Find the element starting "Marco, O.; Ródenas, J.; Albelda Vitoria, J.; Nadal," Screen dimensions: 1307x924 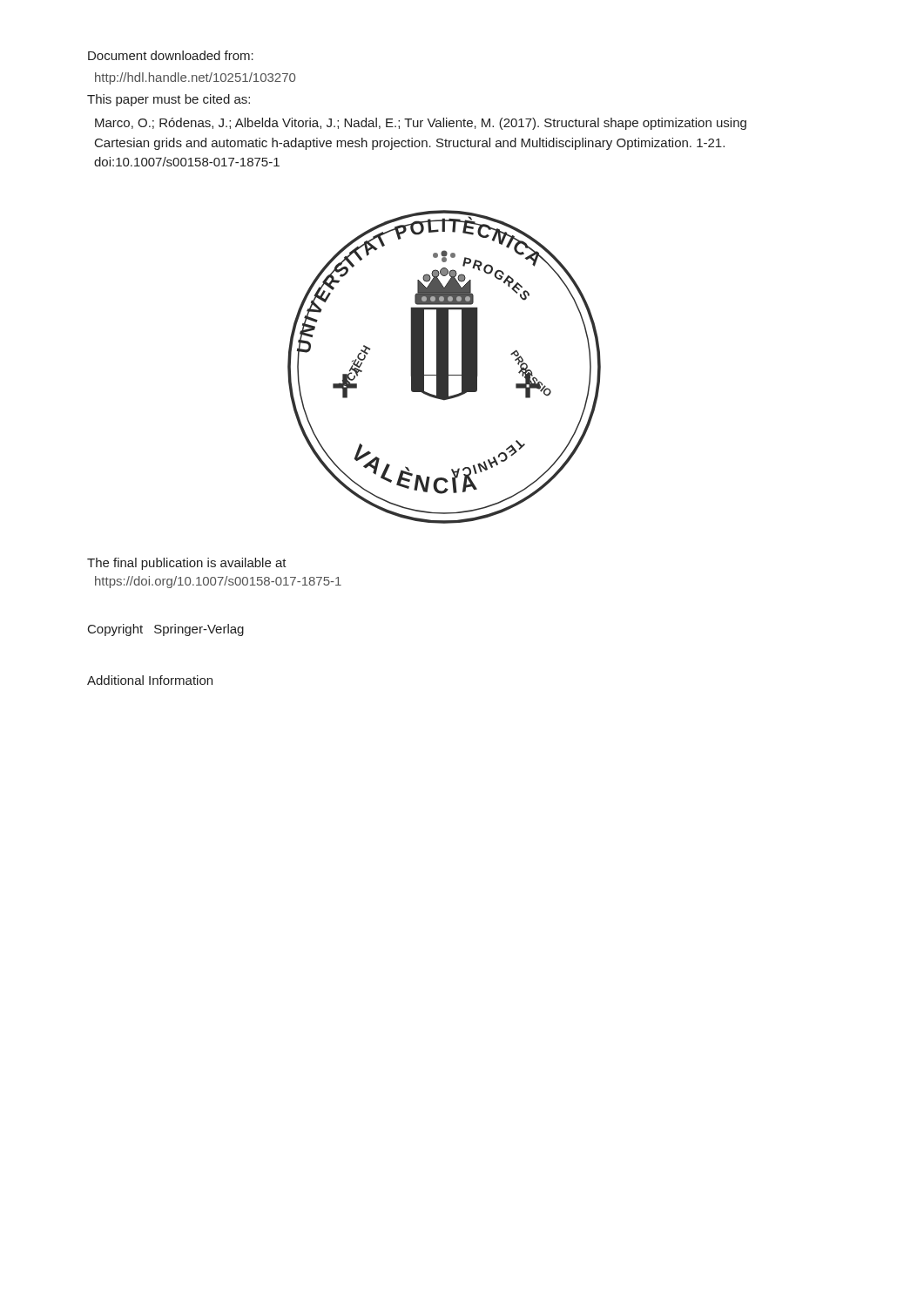click(421, 142)
